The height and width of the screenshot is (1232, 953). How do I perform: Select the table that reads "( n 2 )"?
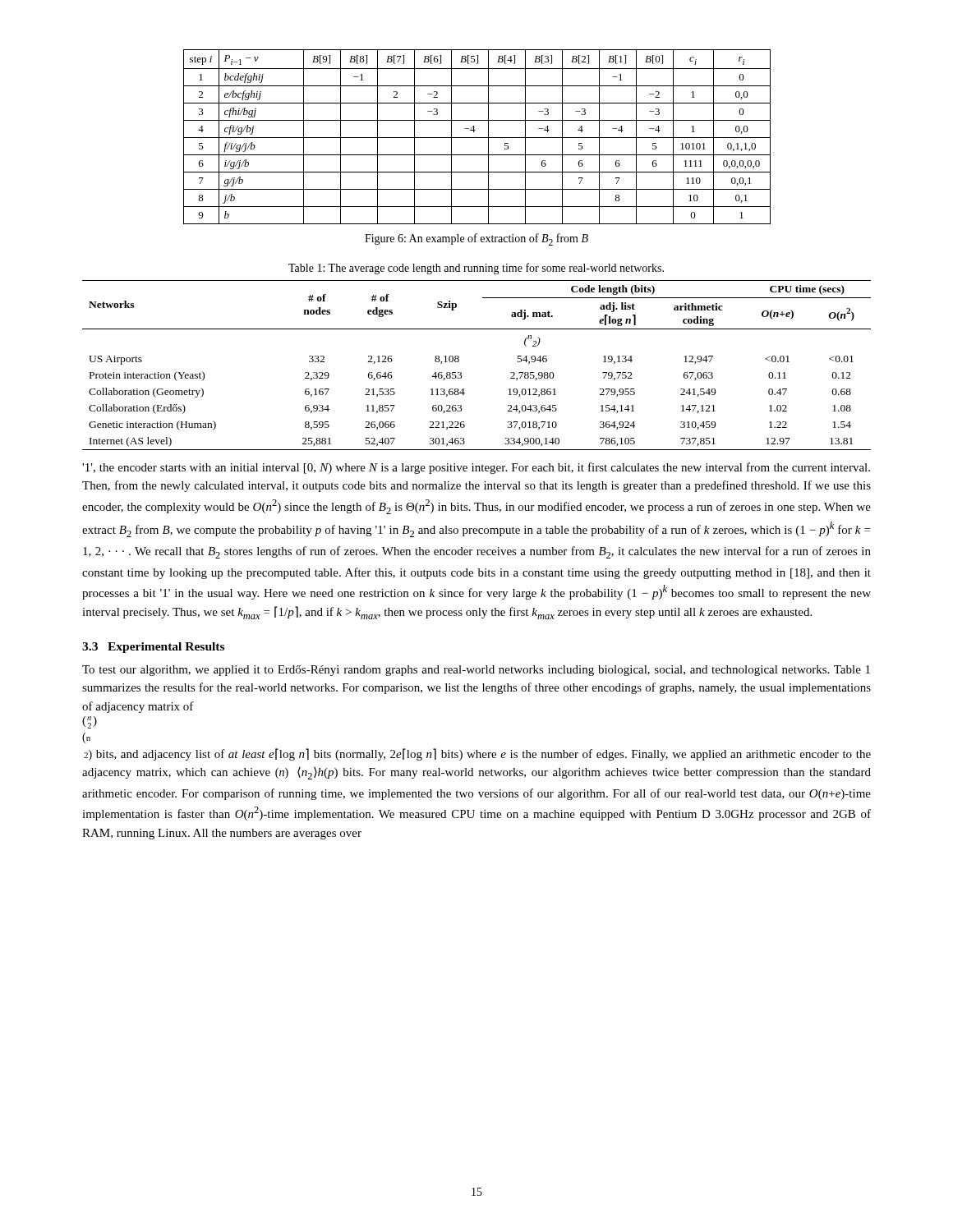[476, 365]
